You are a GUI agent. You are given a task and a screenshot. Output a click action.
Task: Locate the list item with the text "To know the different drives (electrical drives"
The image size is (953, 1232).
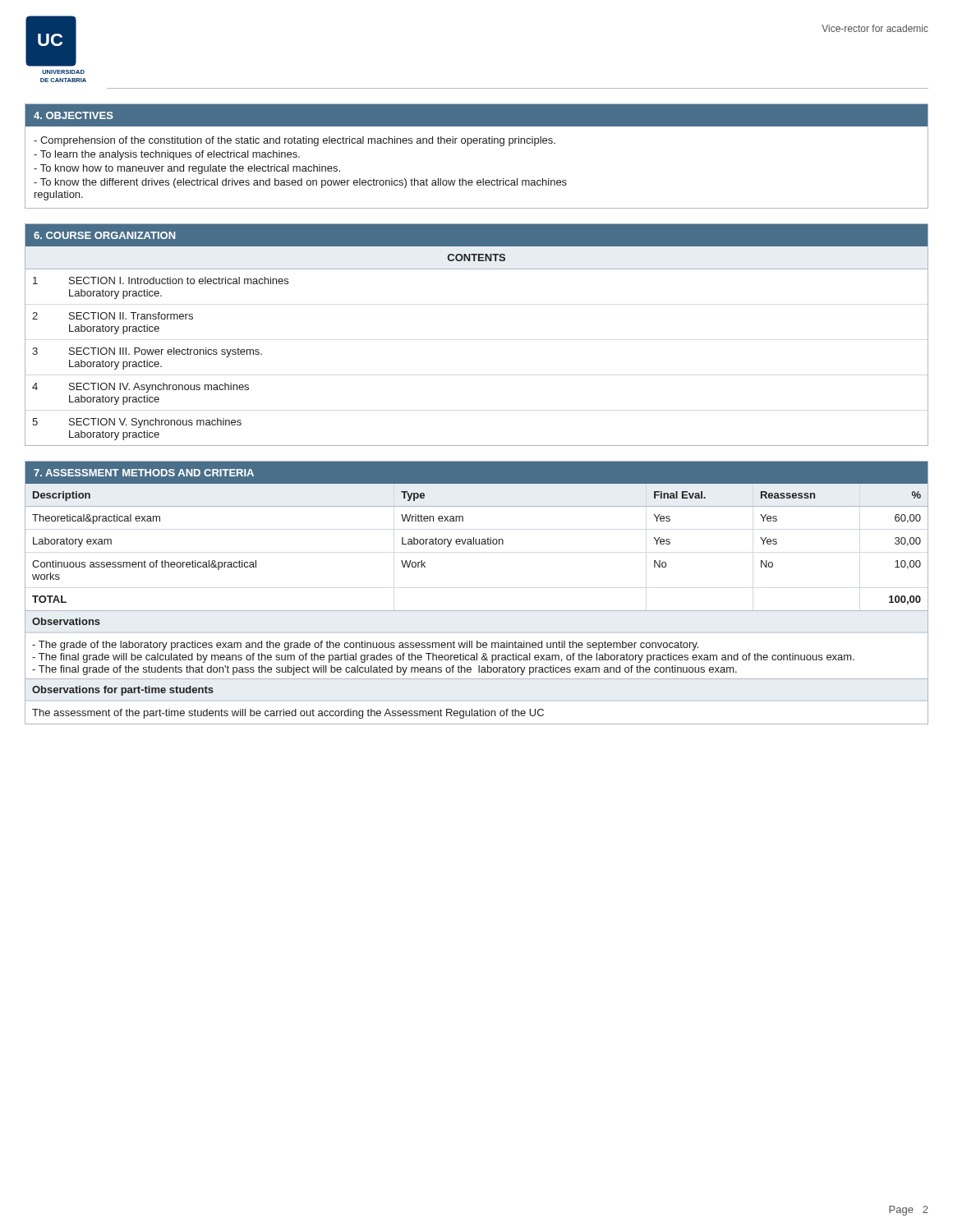300,188
